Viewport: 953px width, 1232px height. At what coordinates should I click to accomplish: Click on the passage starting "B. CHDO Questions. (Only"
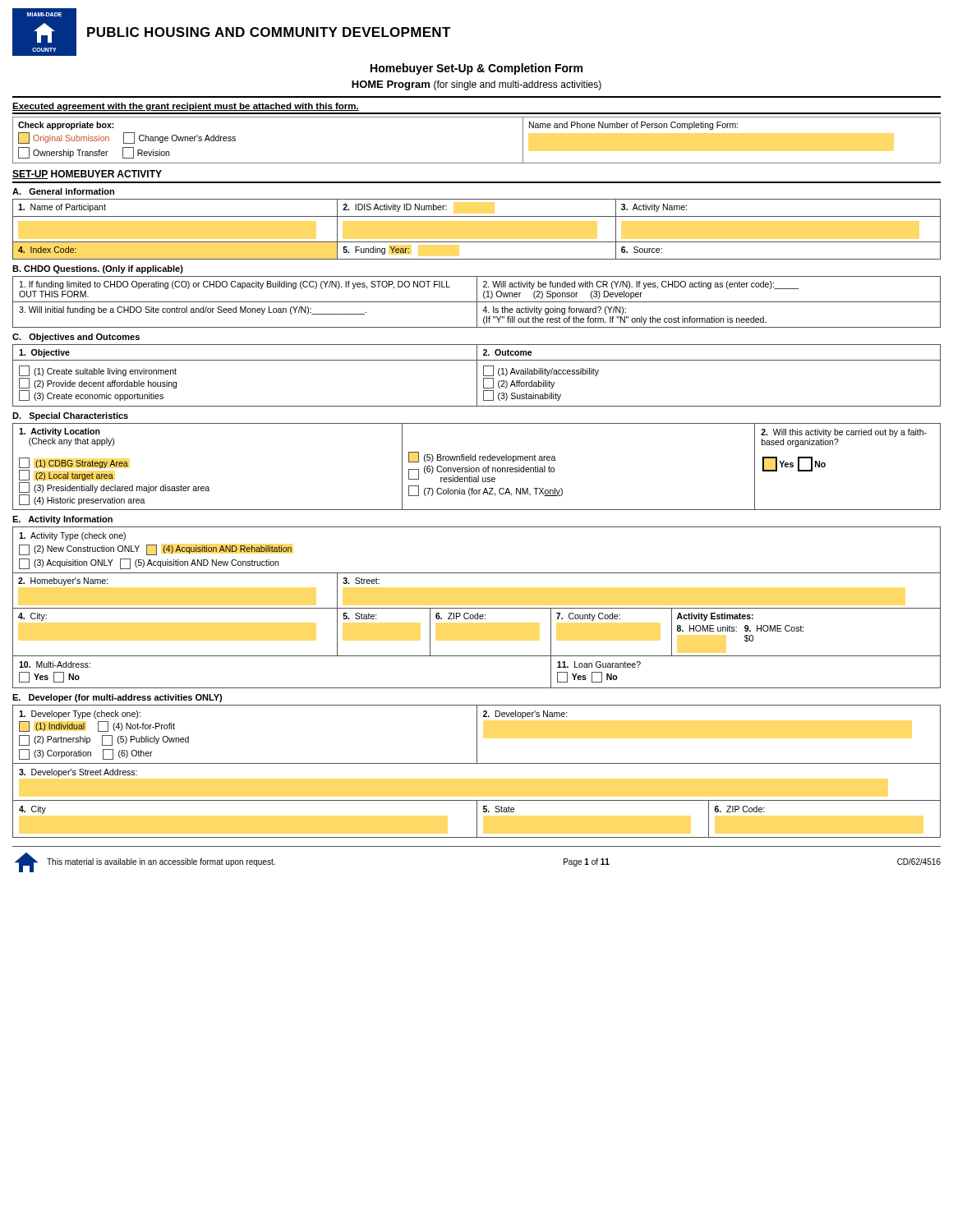(x=98, y=269)
